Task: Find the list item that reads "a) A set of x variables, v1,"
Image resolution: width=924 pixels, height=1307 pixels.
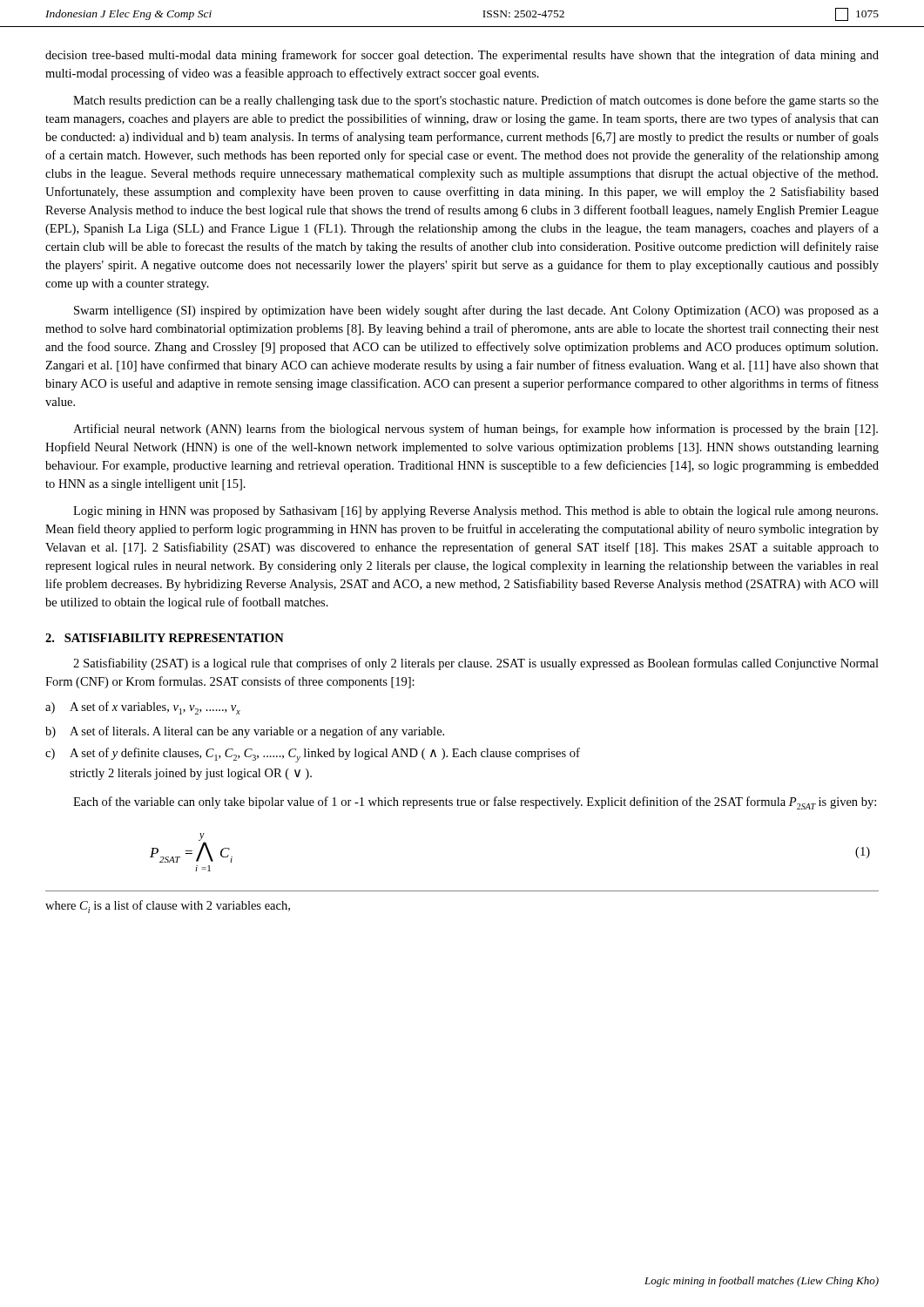Action: pyautogui.click(x=143, y=708)
